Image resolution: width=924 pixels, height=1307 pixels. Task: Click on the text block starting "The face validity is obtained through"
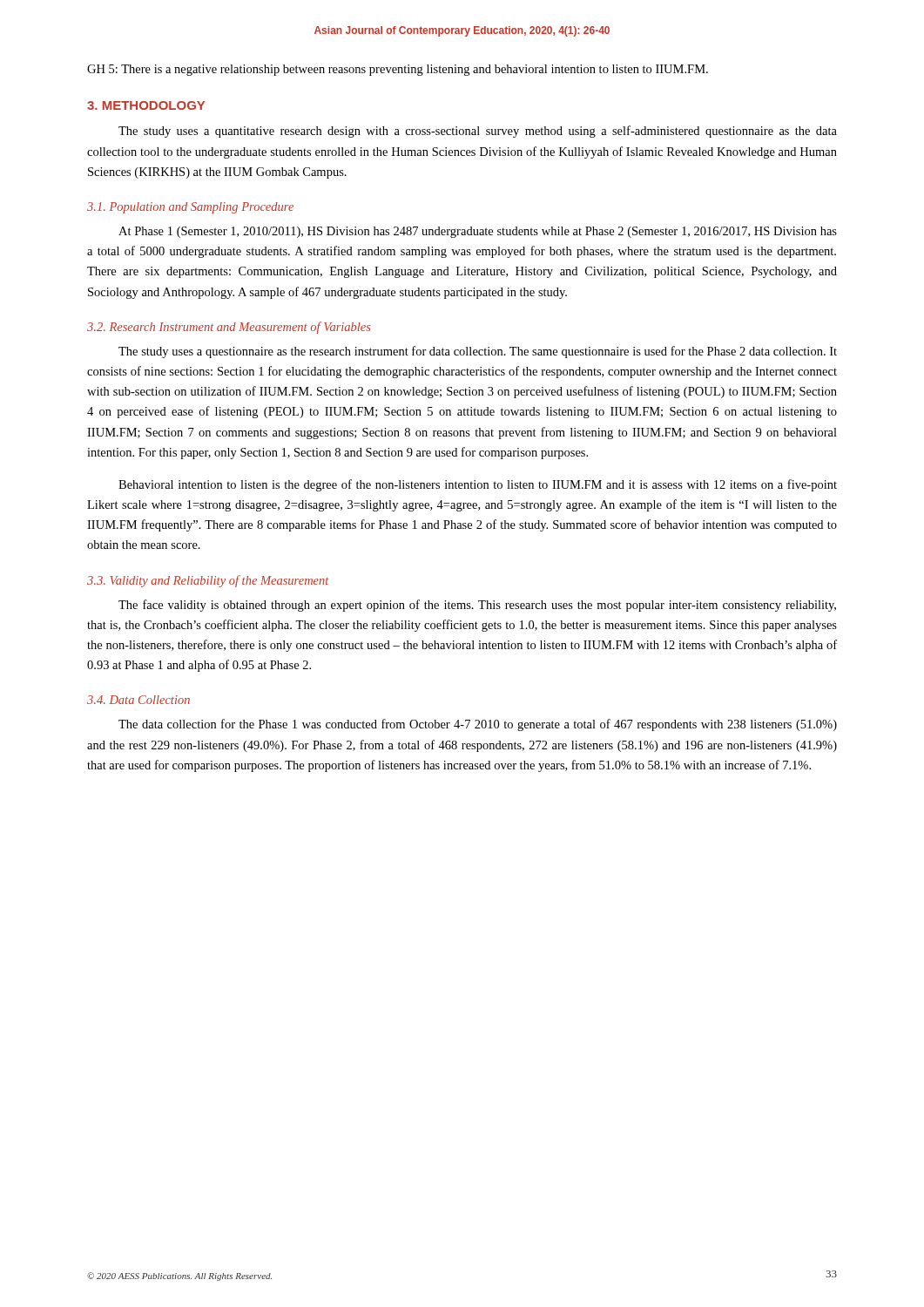click(x=462, y=635)
